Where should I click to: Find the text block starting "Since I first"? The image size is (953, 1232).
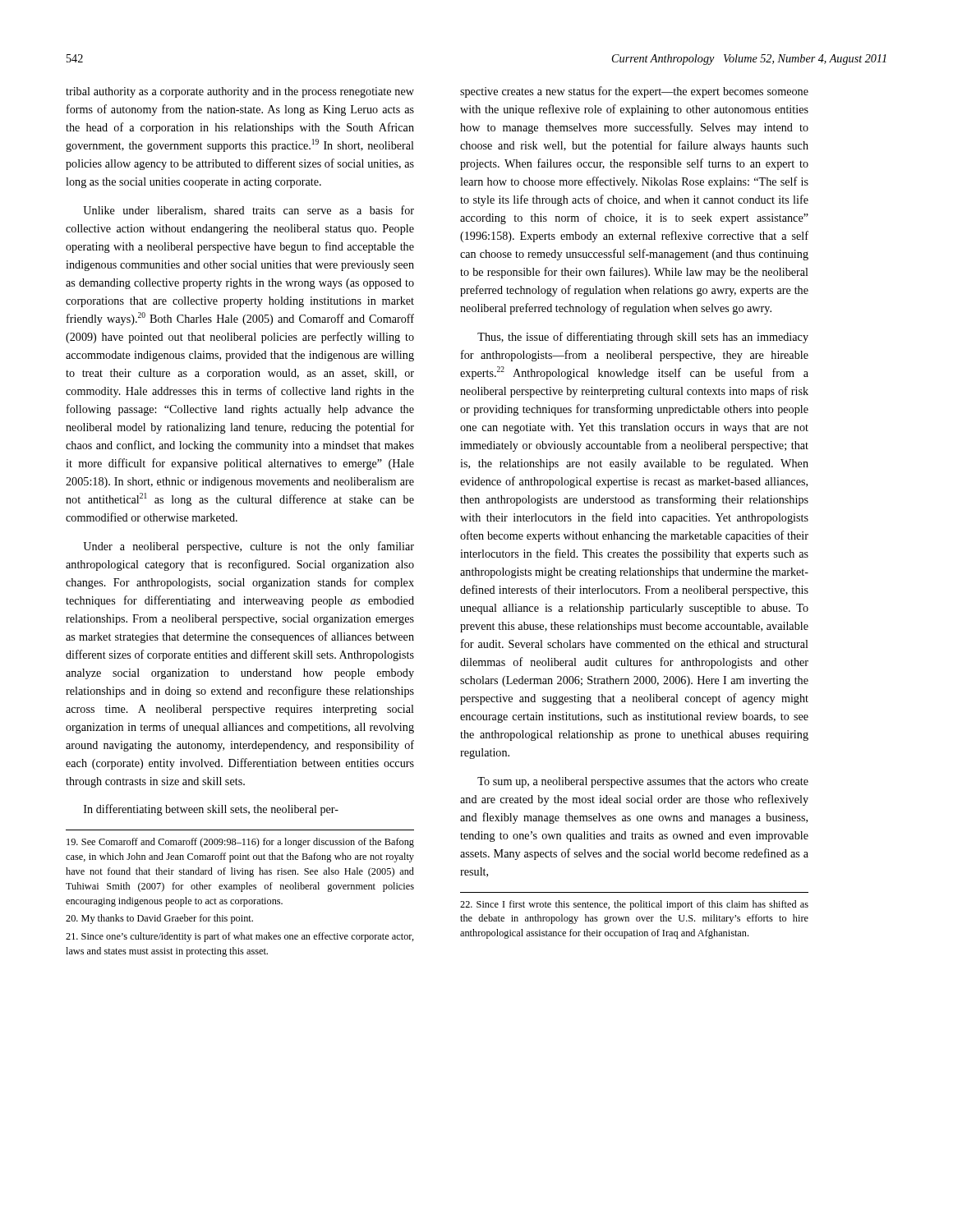634,919
